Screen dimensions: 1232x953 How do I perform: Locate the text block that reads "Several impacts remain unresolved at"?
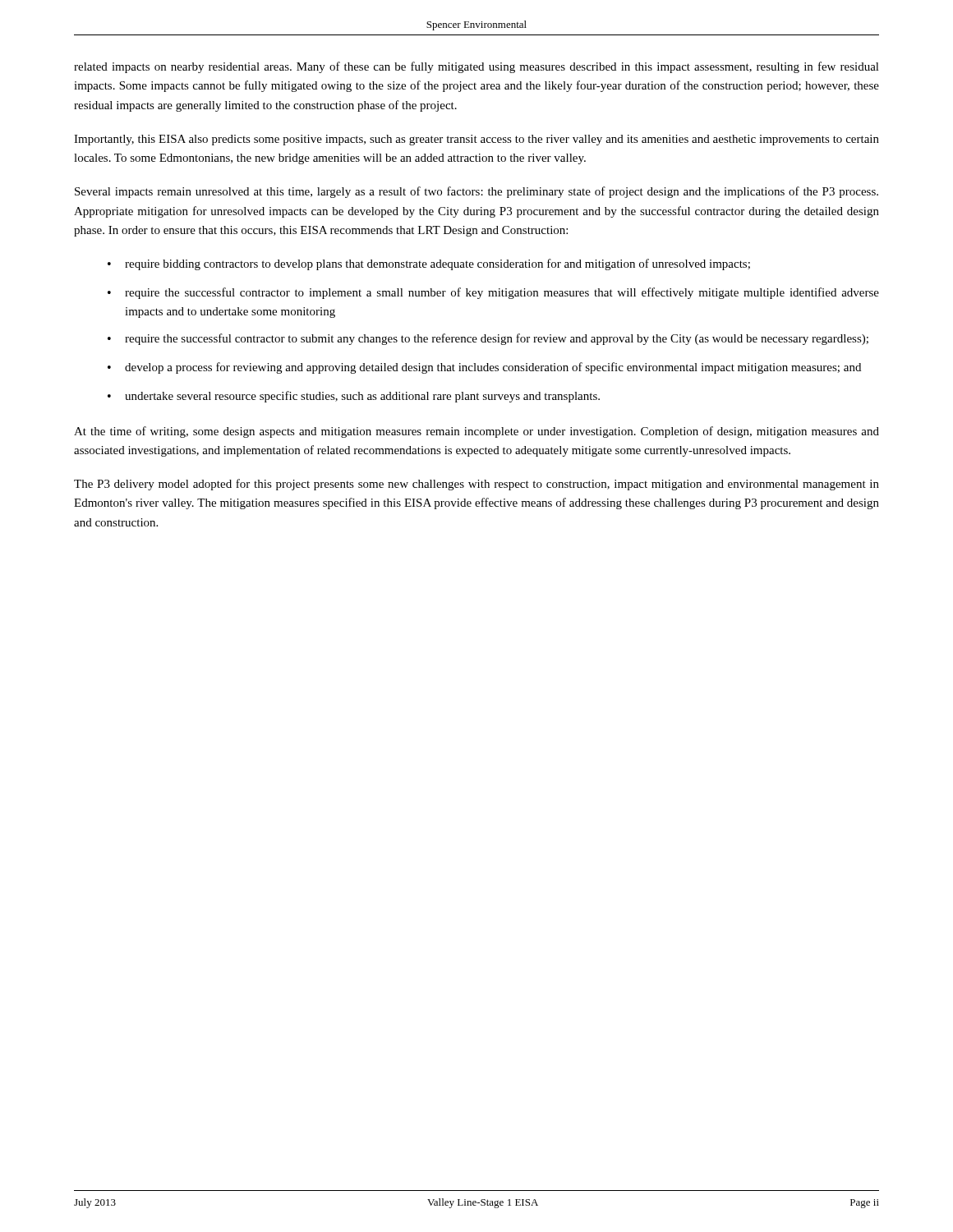tap(476, 211)
